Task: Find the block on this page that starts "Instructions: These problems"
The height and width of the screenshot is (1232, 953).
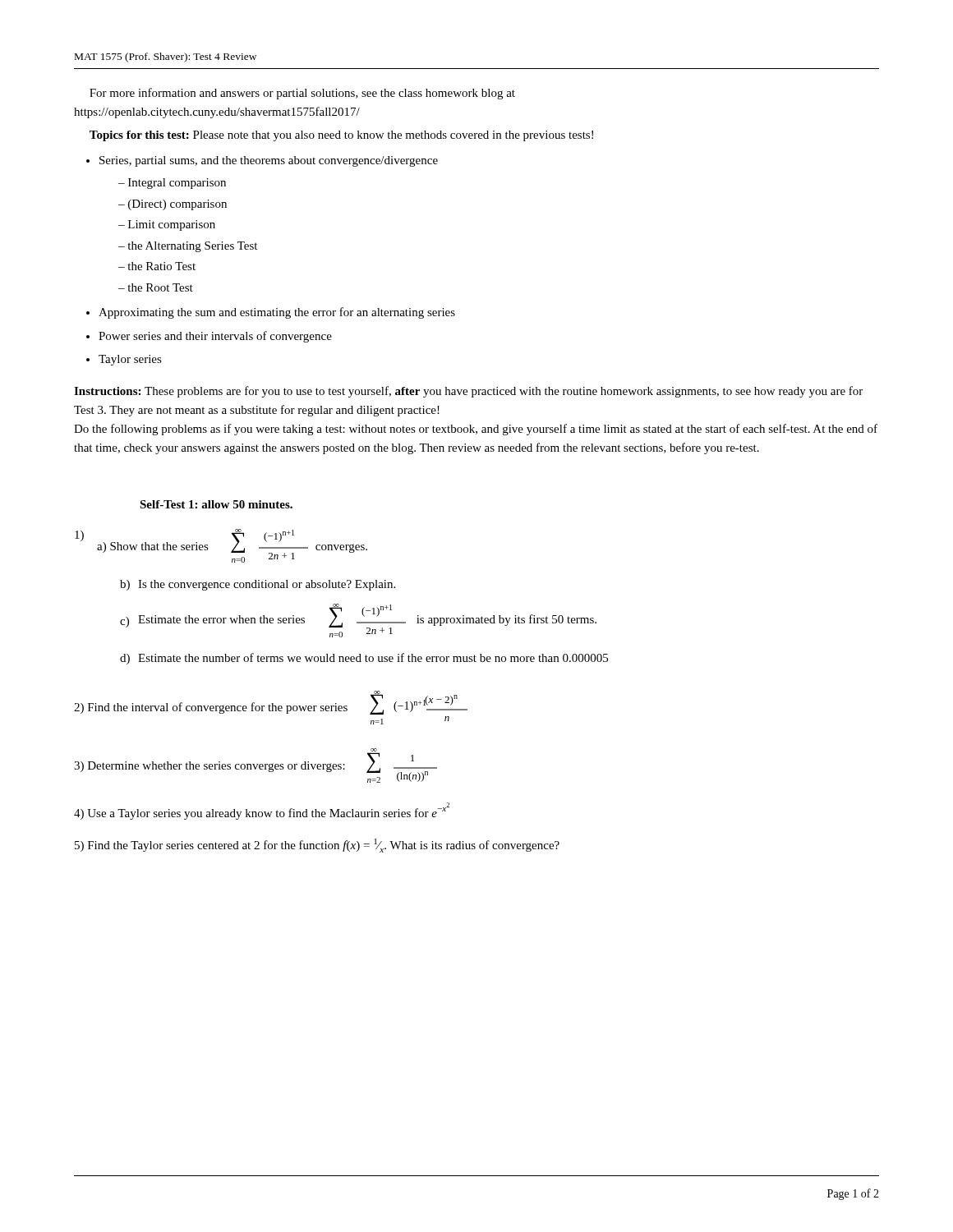Action: 476,419
